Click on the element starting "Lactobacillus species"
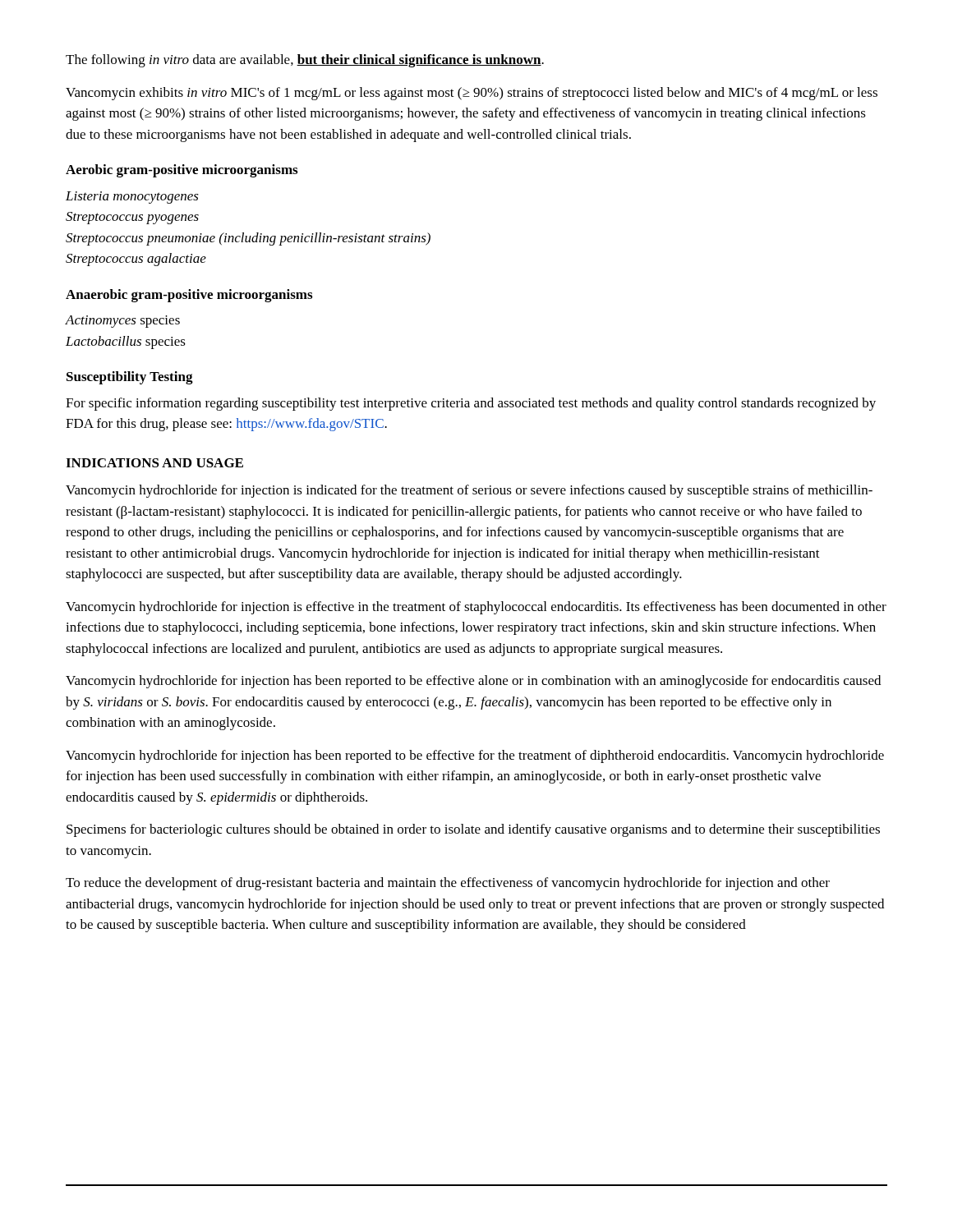The height and width of the screenshot is (1232, 953). (x=126, y=341)
